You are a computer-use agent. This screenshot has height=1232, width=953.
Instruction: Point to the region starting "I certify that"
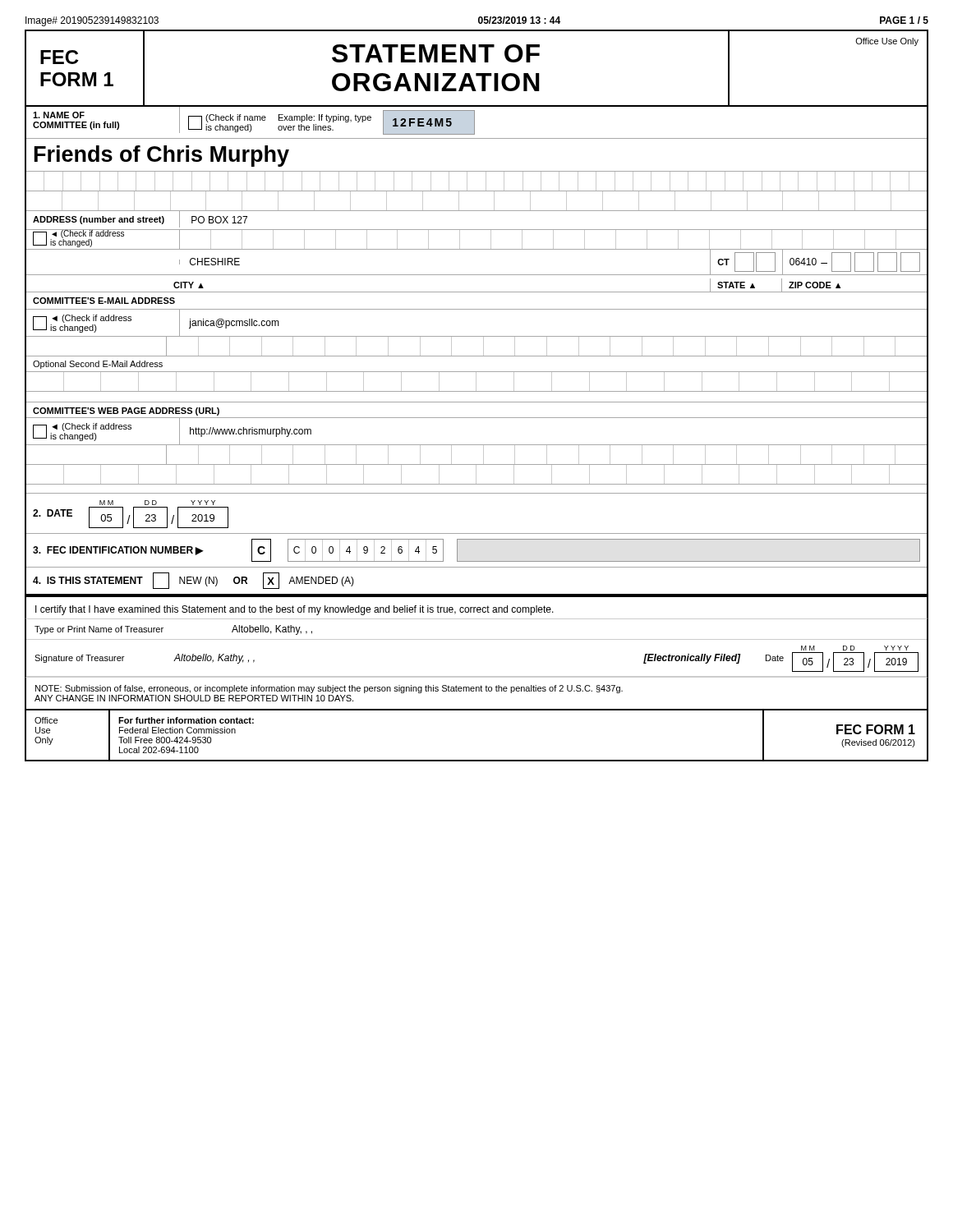pos(294,610)
